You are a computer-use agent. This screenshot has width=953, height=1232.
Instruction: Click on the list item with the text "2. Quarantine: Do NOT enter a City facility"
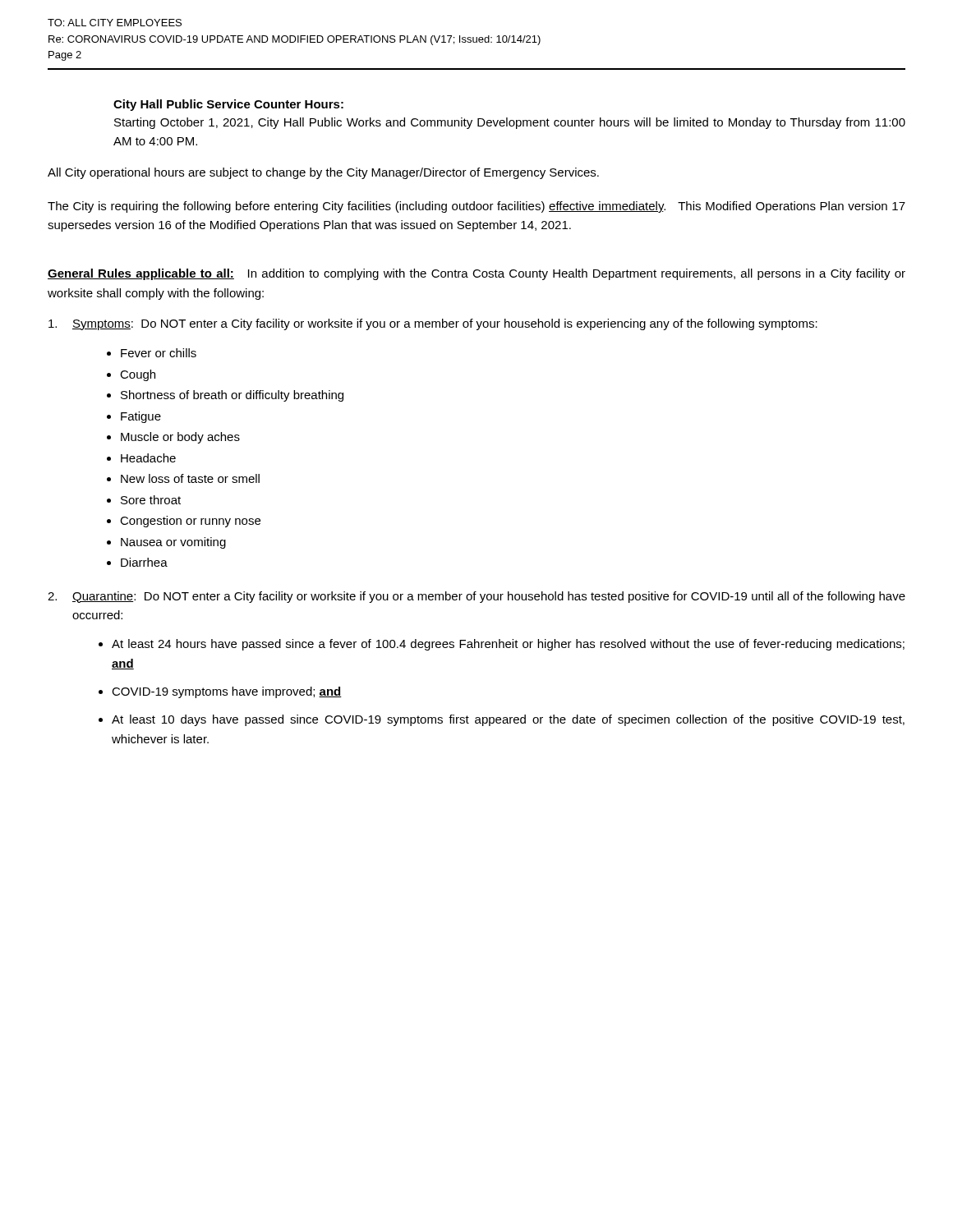(x=476, y=605)
